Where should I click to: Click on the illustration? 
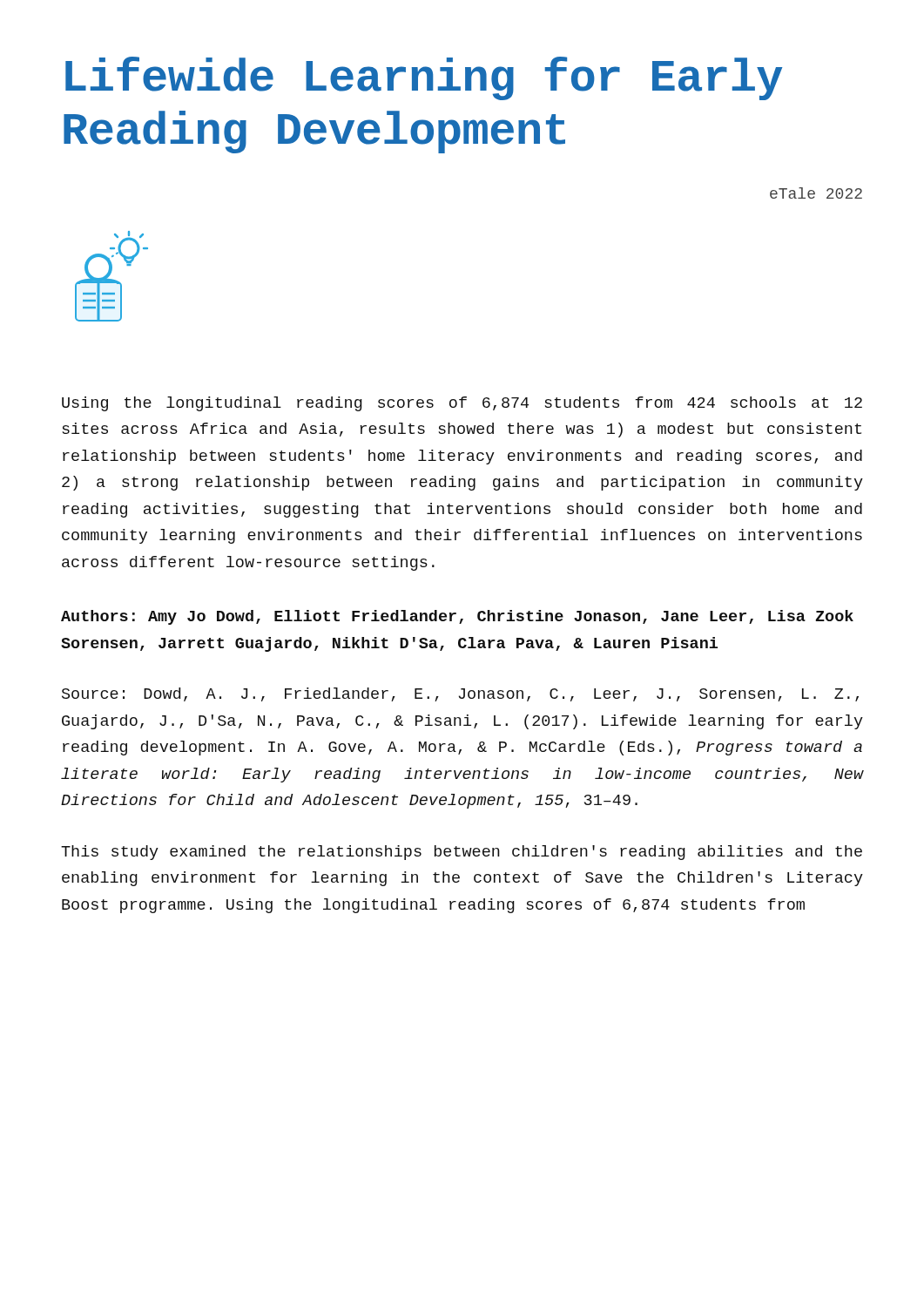tap(462, 294)
